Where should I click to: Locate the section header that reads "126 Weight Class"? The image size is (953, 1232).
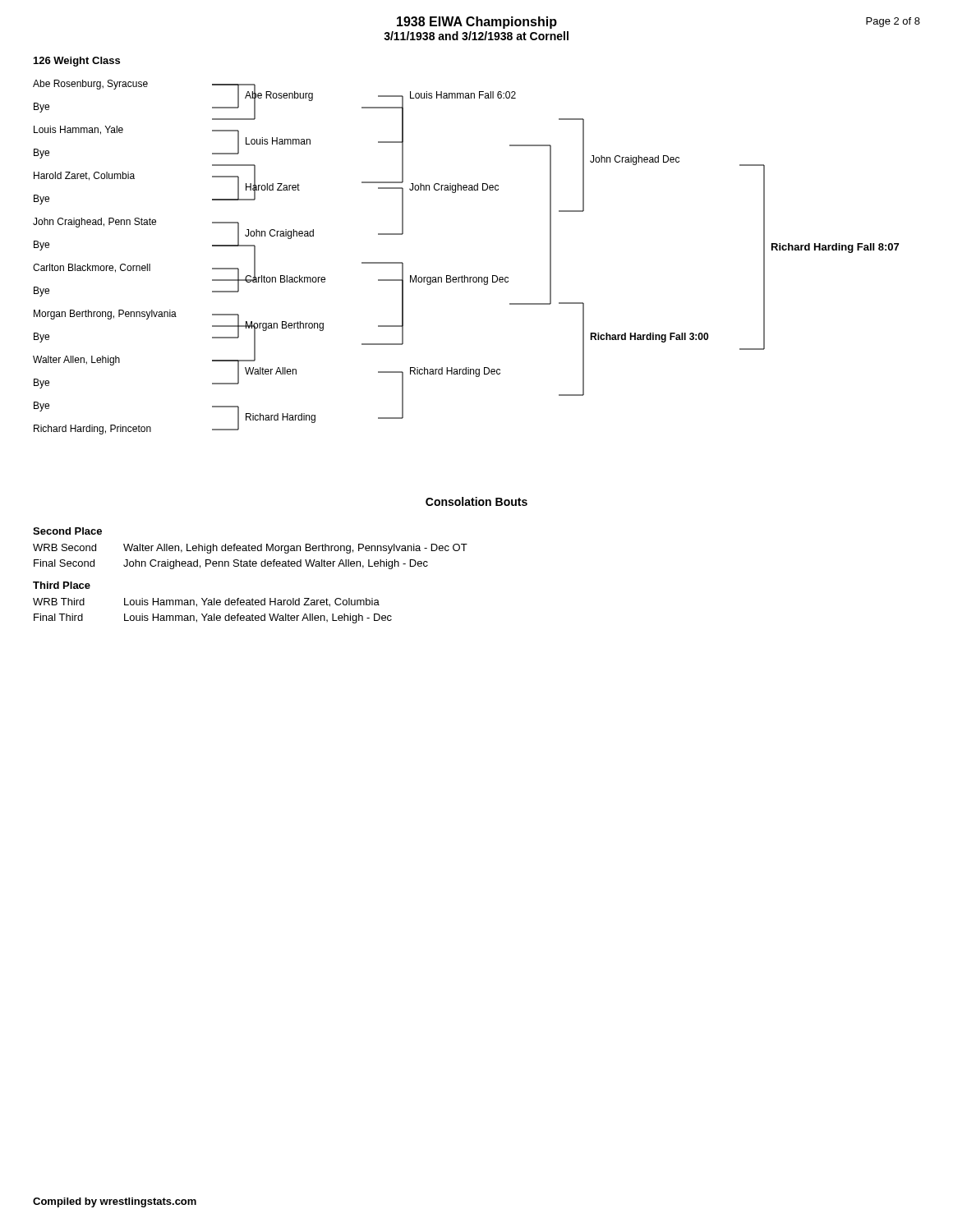tap(77, 60)
